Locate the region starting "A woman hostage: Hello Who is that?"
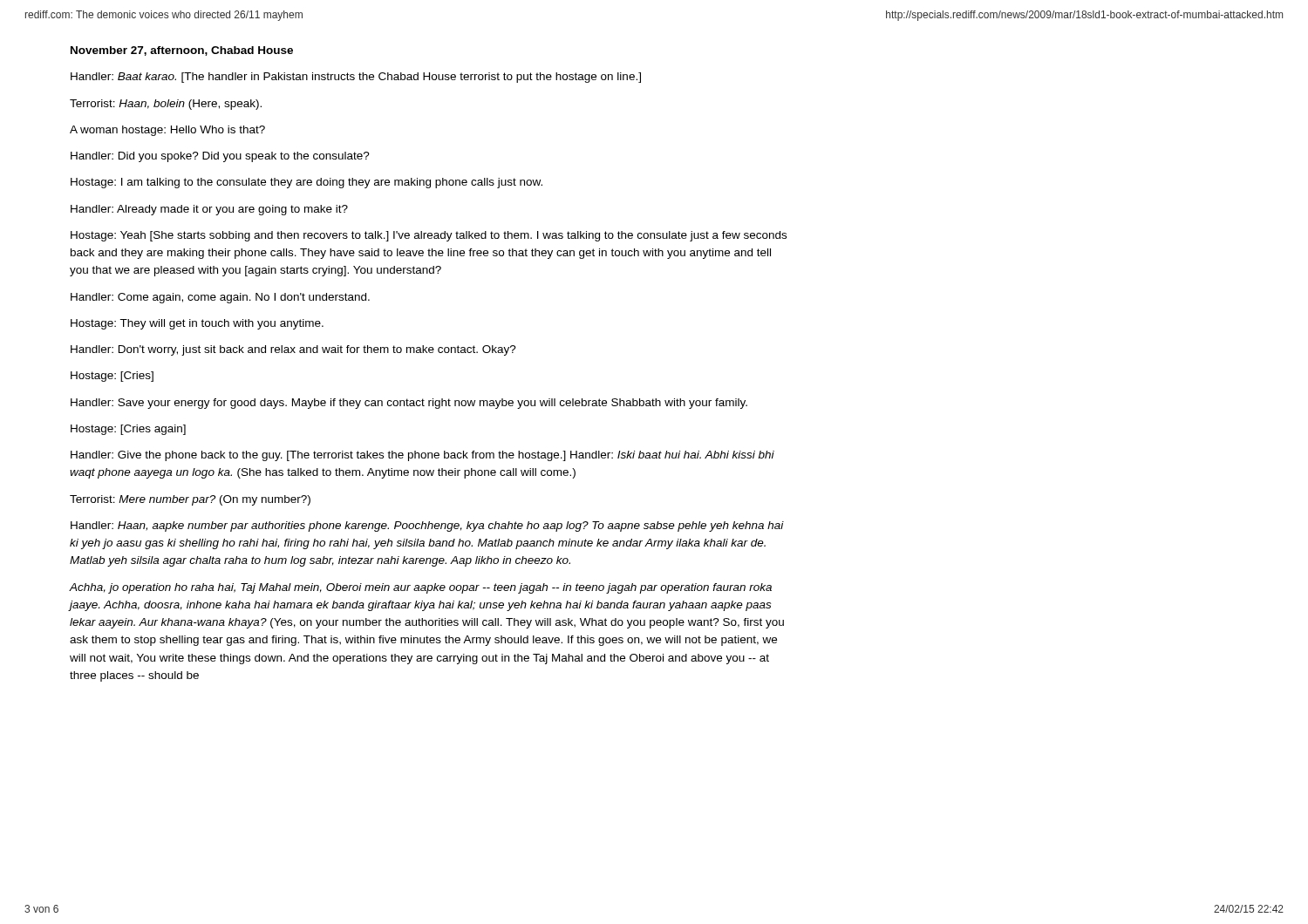Screen dimensions: 924x1308 point(168,129)
